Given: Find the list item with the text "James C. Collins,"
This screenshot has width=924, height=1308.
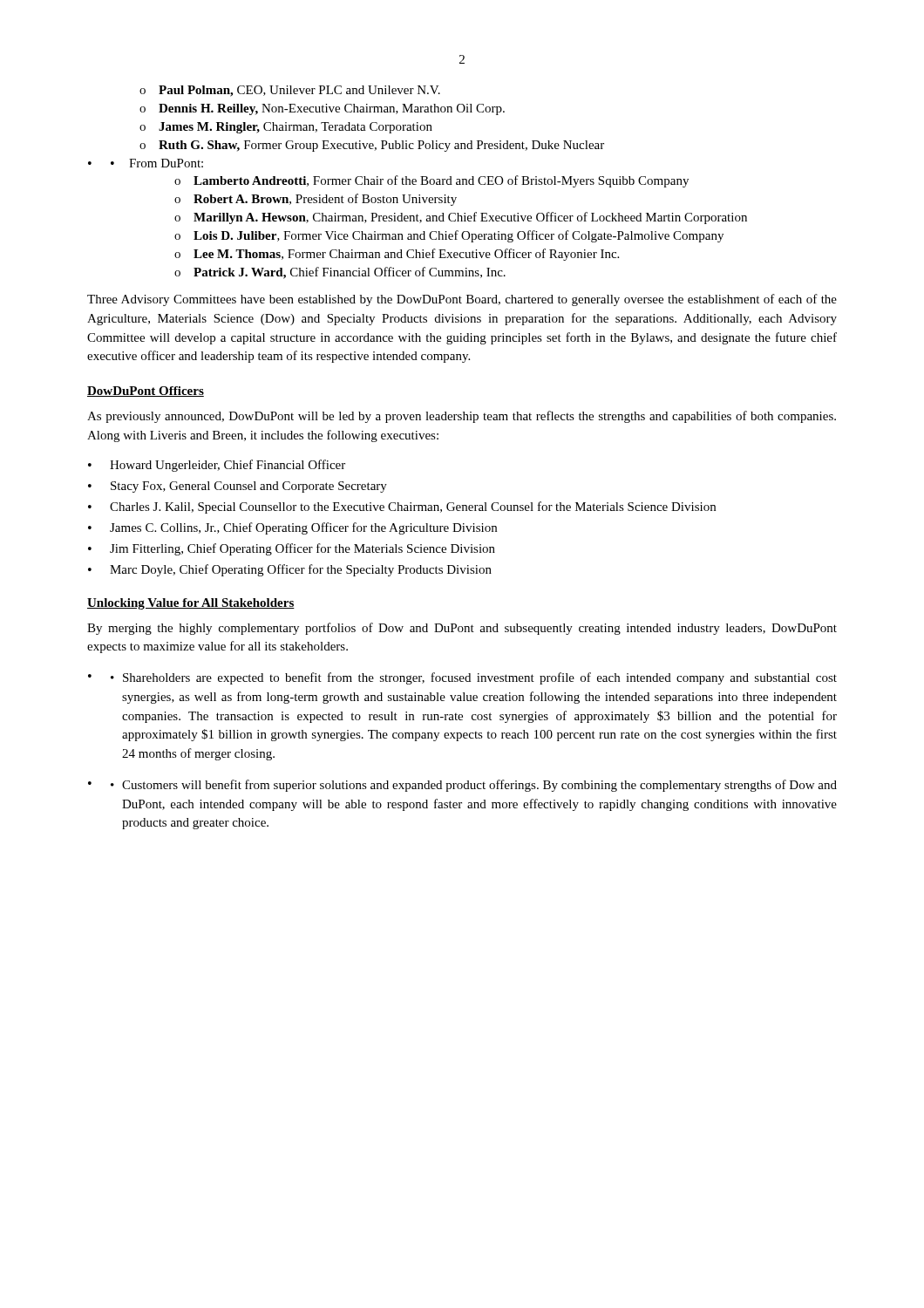Looking at the screenshot, I should (x=304, y=527).
